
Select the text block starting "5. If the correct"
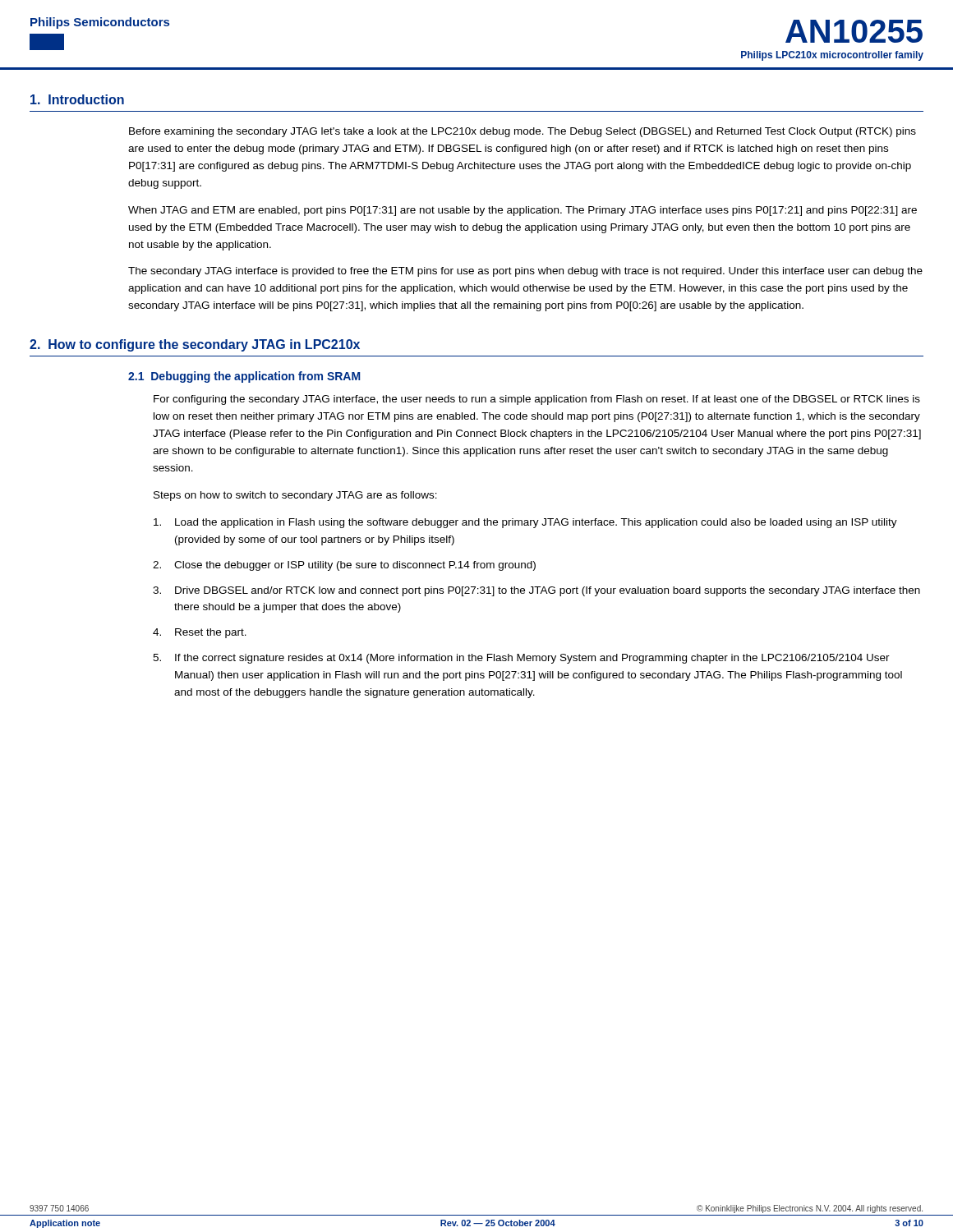coord(538,676)
